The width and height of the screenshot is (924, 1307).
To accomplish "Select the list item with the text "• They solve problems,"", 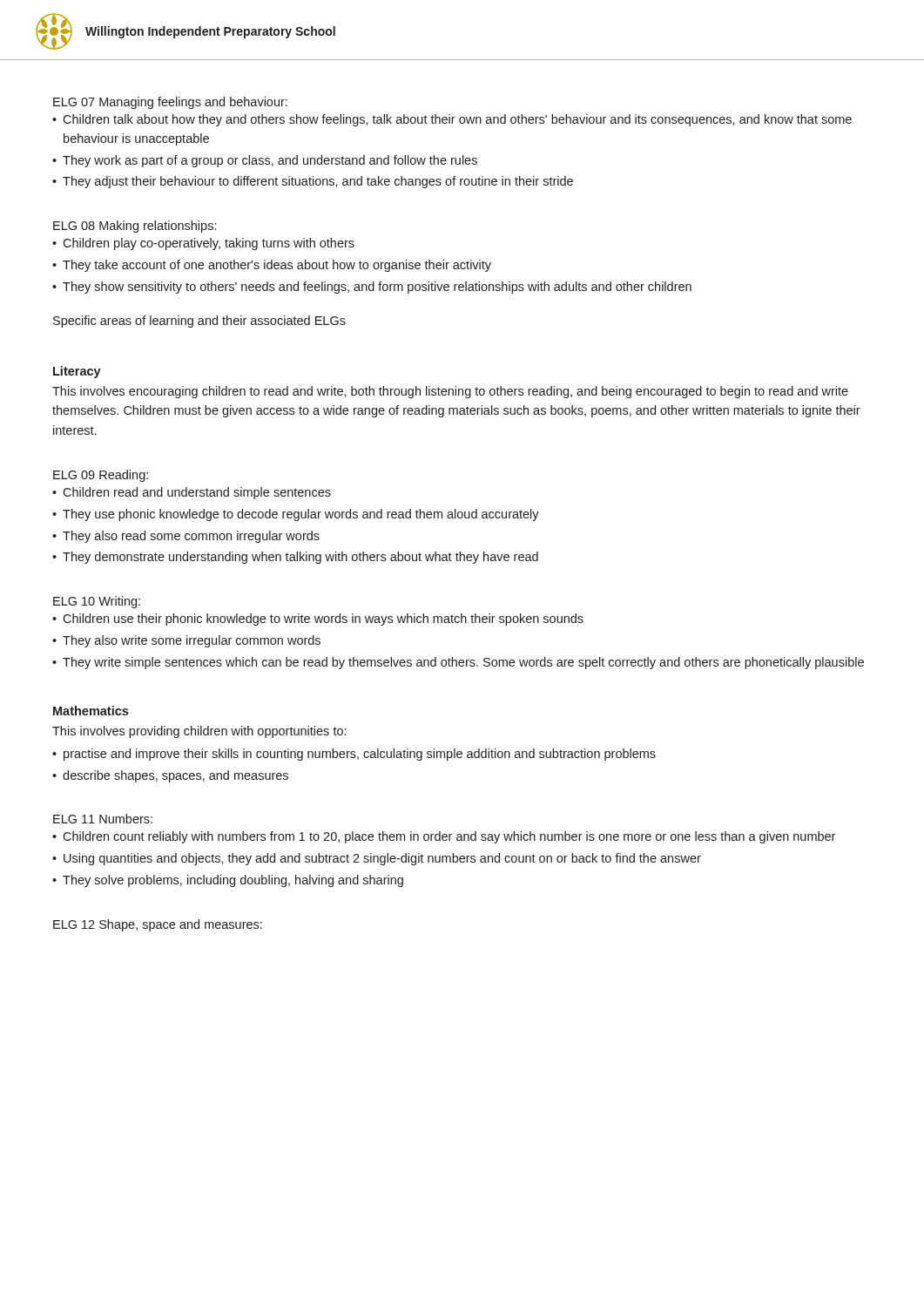I will coord(228,881).
